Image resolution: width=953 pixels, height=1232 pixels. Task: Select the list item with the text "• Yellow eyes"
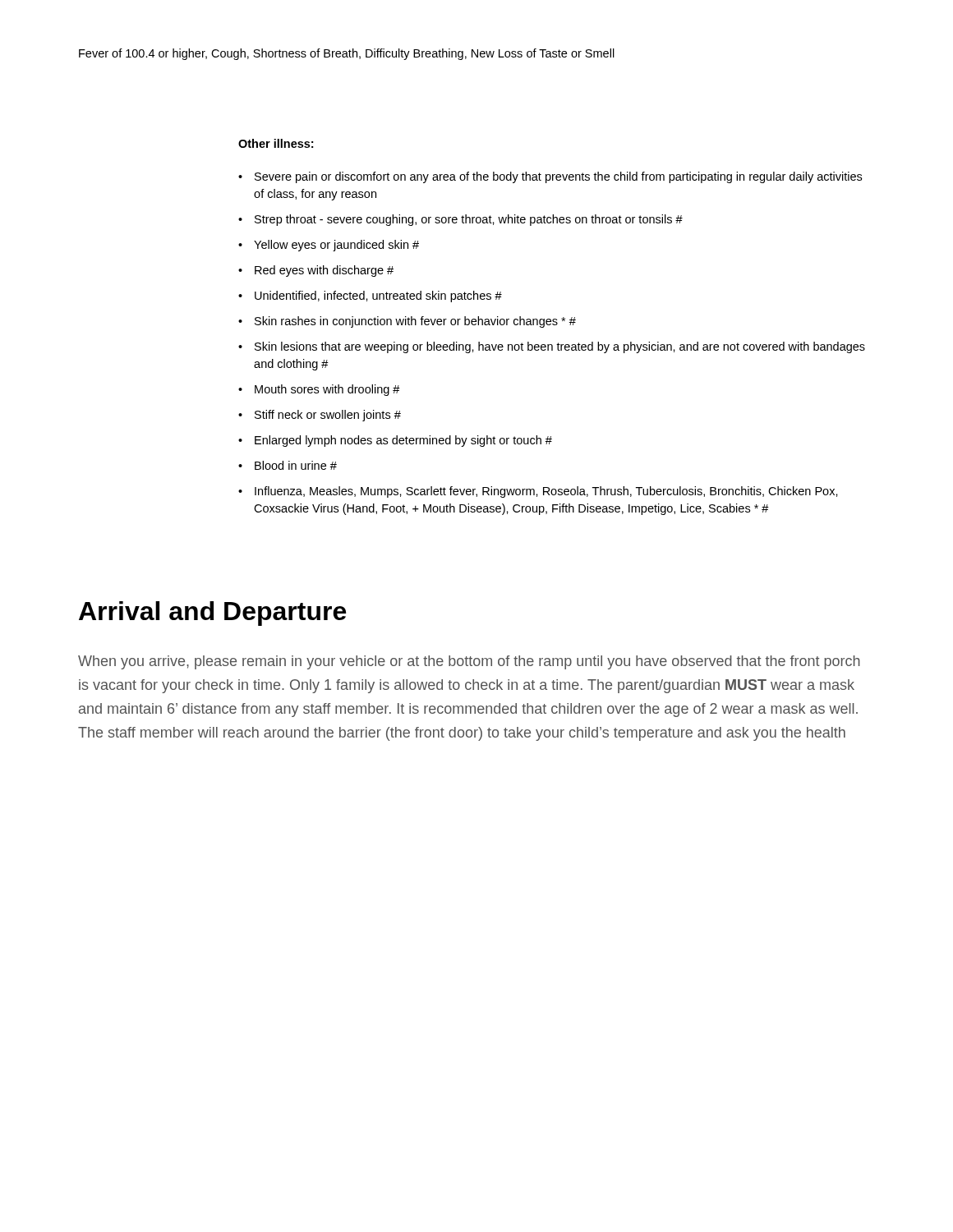coord(329,245)
